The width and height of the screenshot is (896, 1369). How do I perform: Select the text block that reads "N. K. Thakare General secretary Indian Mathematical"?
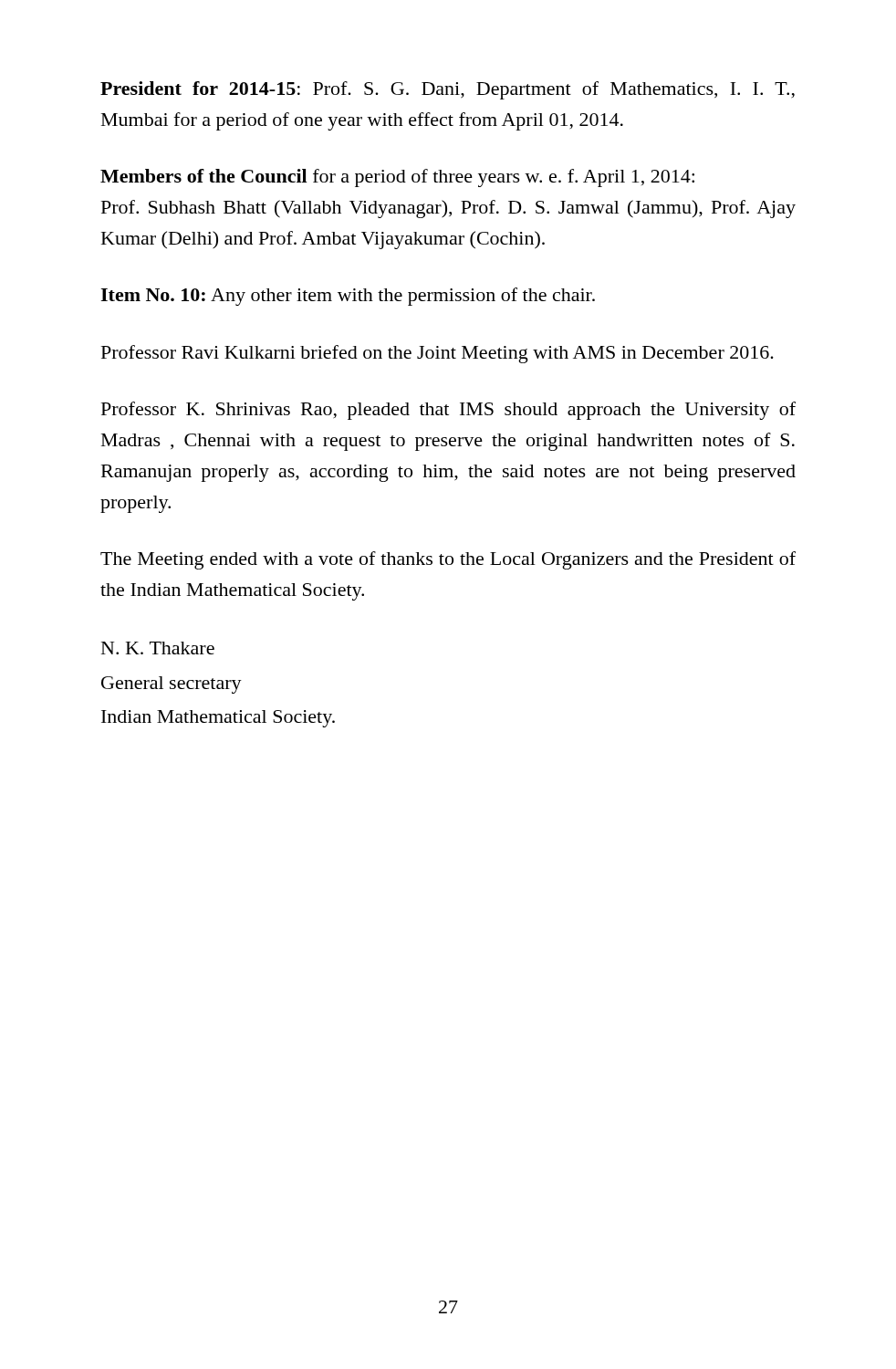pyautogui.click(x=218, y=682)
